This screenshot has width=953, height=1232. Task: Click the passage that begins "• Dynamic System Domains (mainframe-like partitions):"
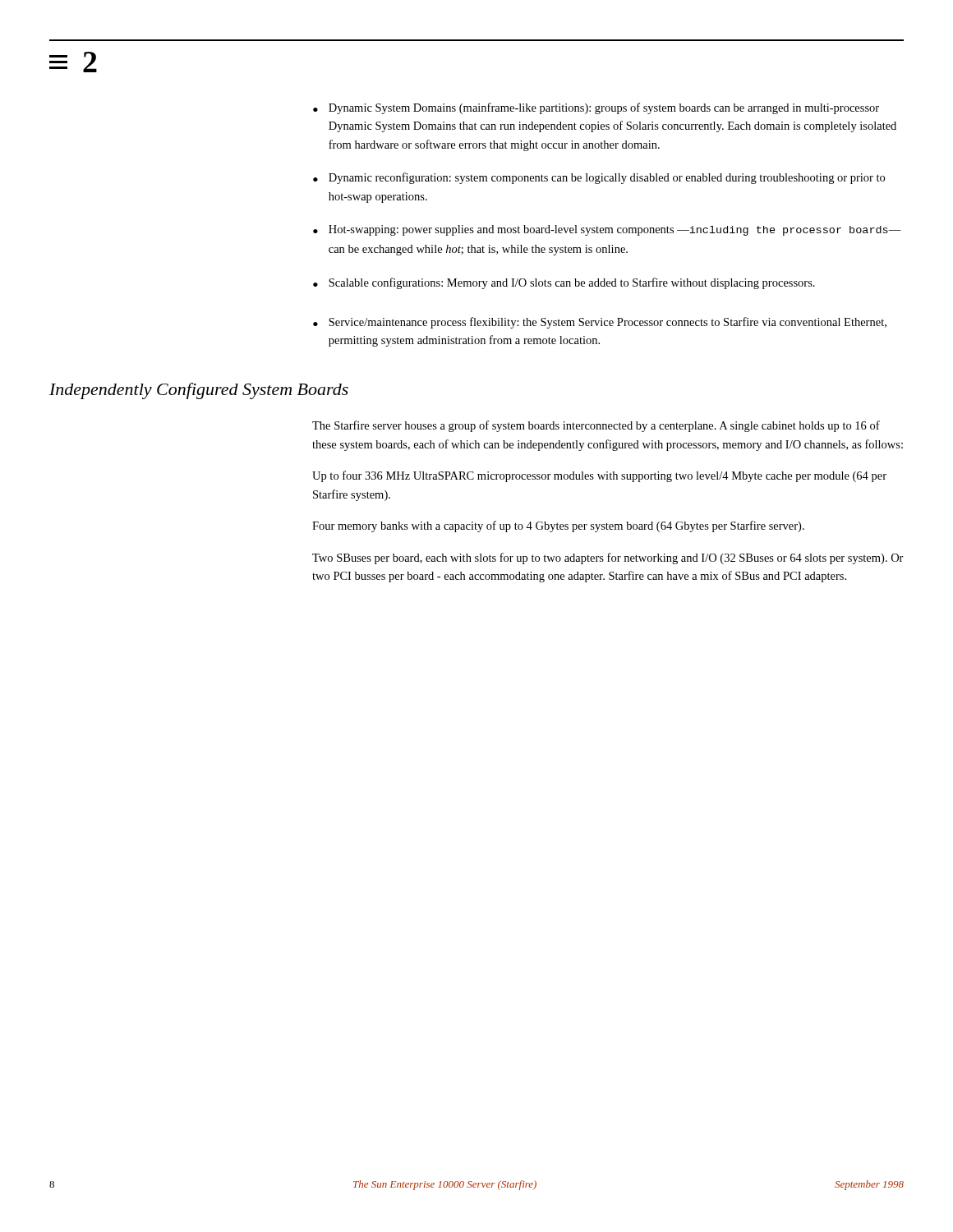coord(608,126)
